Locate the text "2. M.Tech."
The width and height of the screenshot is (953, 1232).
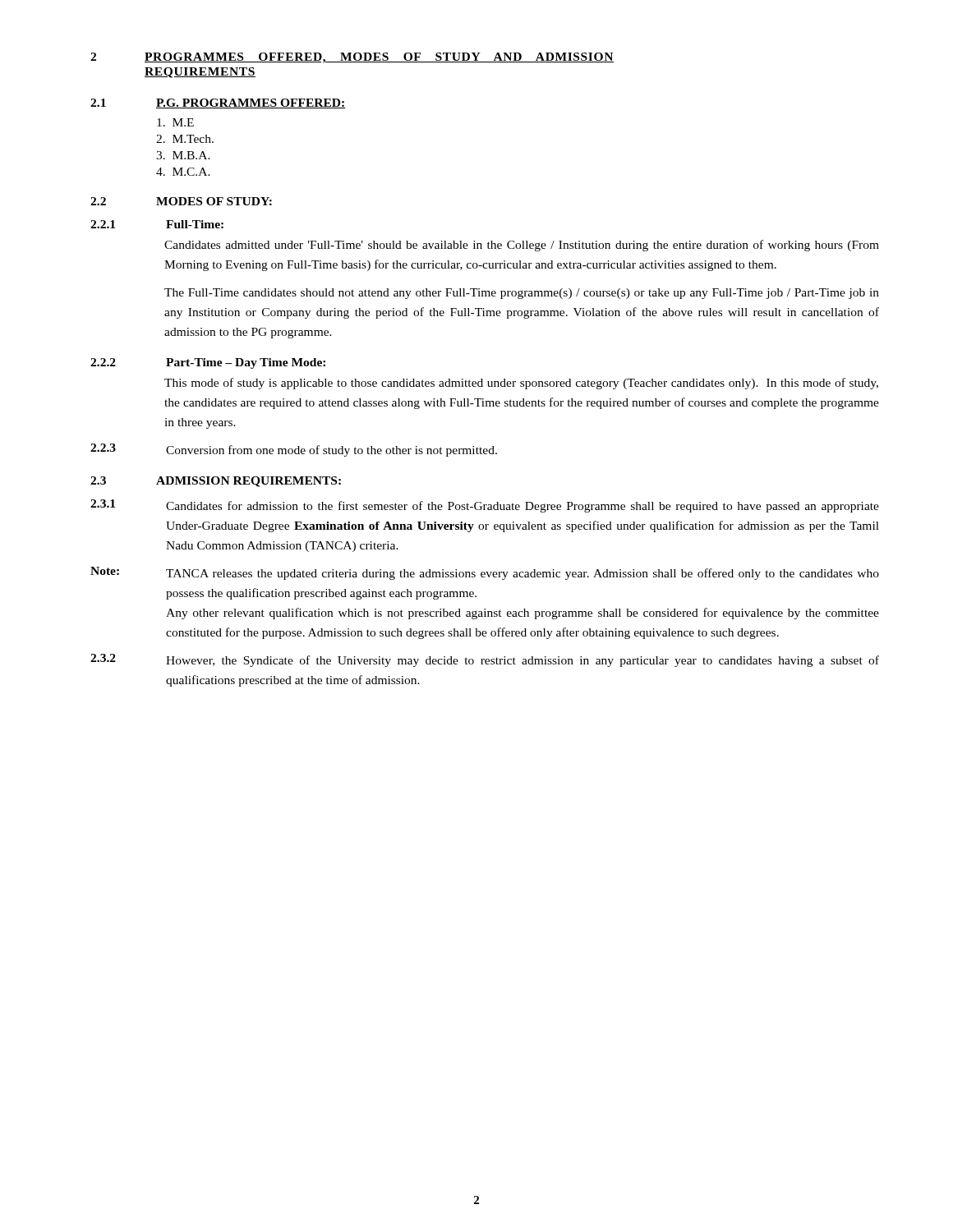pos(152,139)
